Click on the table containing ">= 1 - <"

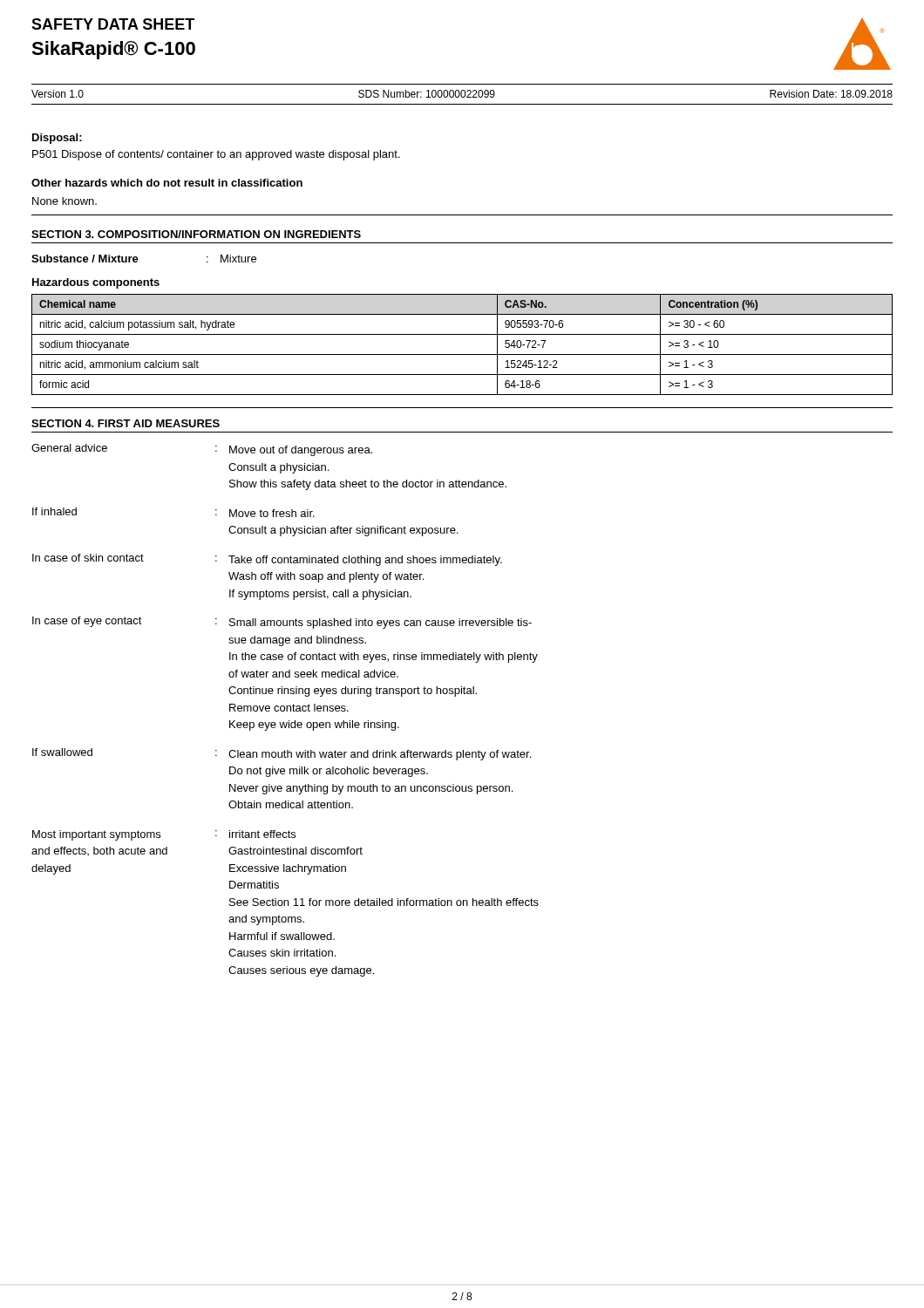click(x=462, y=344)
